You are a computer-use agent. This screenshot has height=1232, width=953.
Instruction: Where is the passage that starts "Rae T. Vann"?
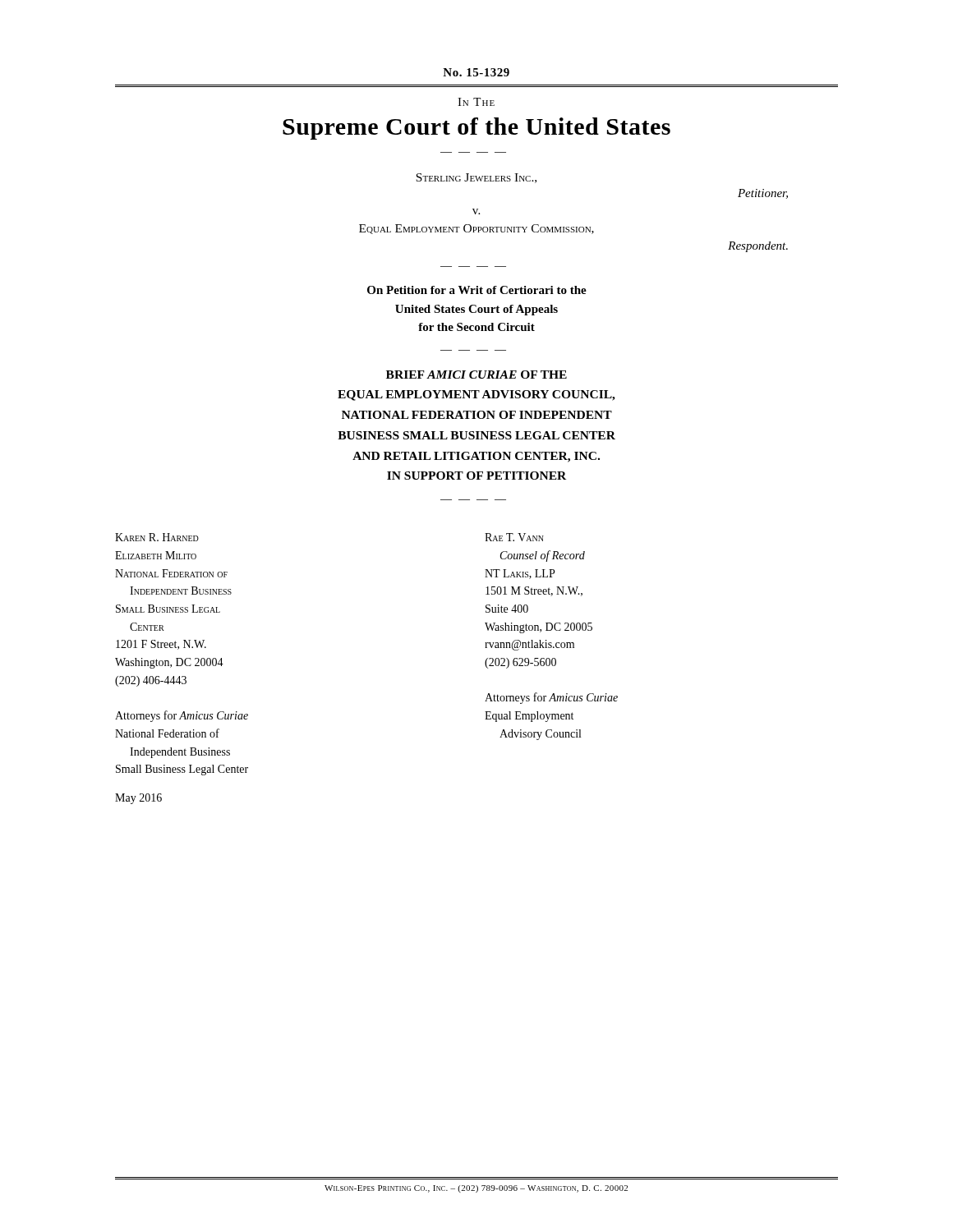point(551,636)
